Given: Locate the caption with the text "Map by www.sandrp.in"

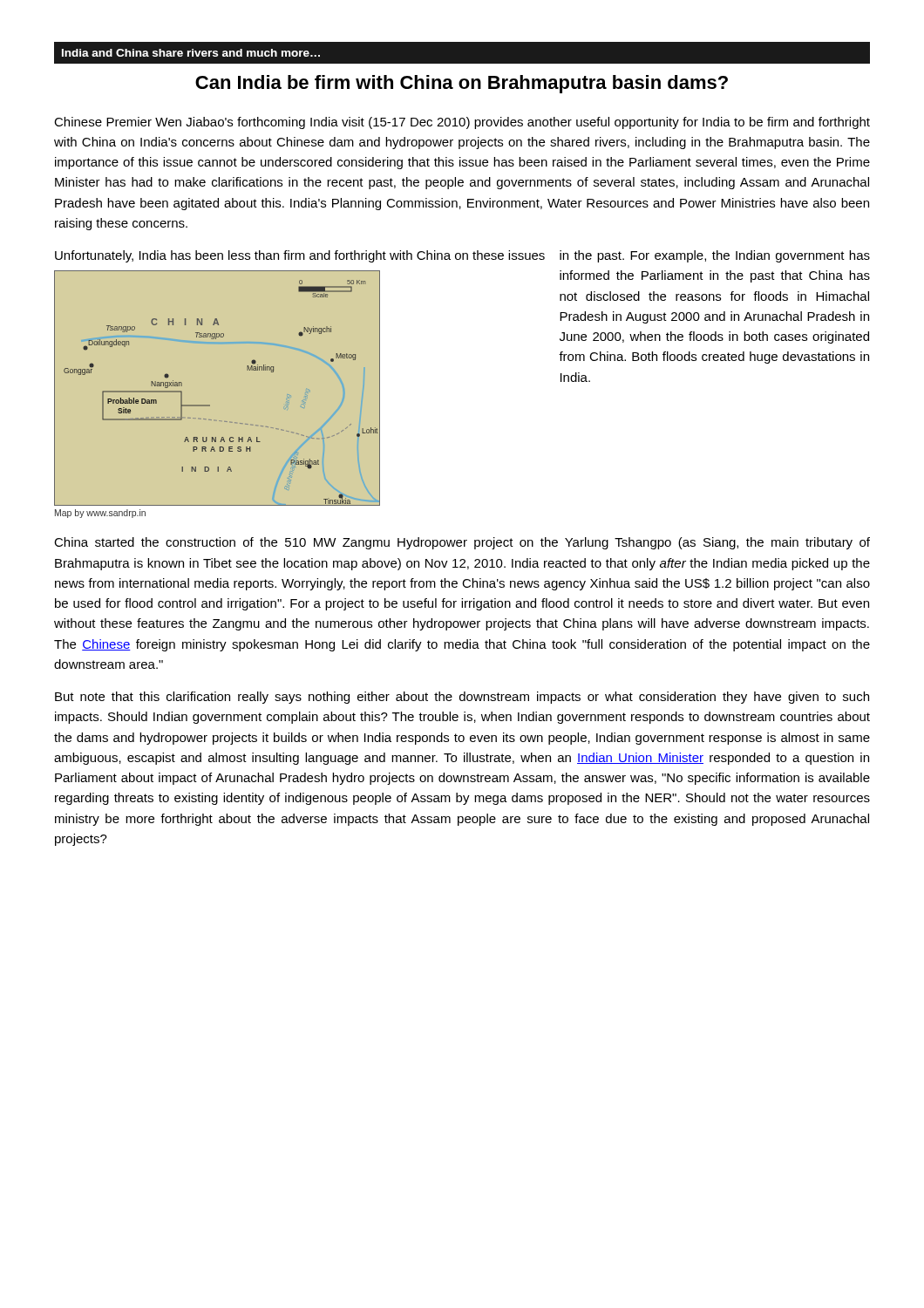Looking at the screenshot, I should (x=100, y=513).
